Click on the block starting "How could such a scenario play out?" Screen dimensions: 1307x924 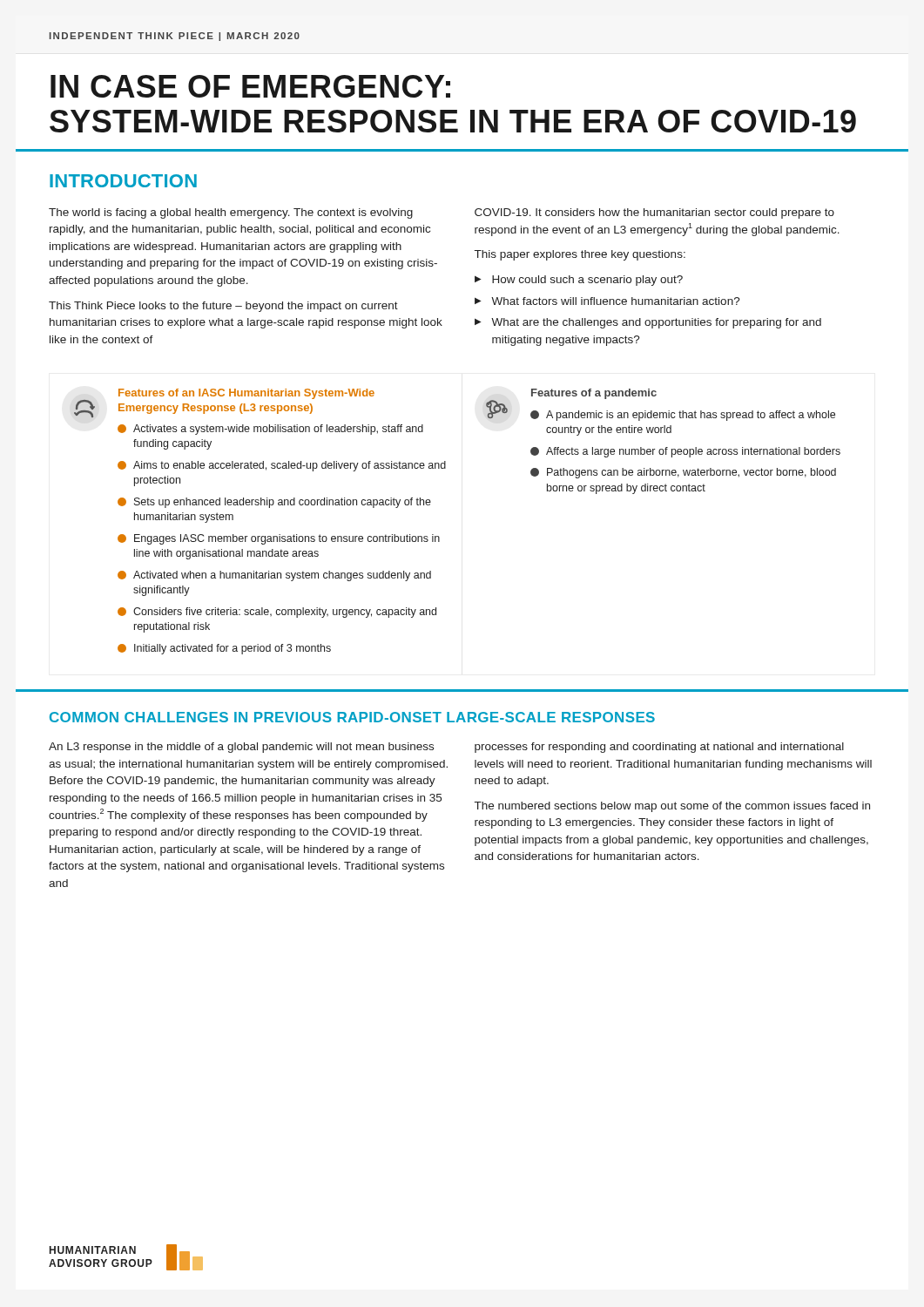tap(587, 279)
